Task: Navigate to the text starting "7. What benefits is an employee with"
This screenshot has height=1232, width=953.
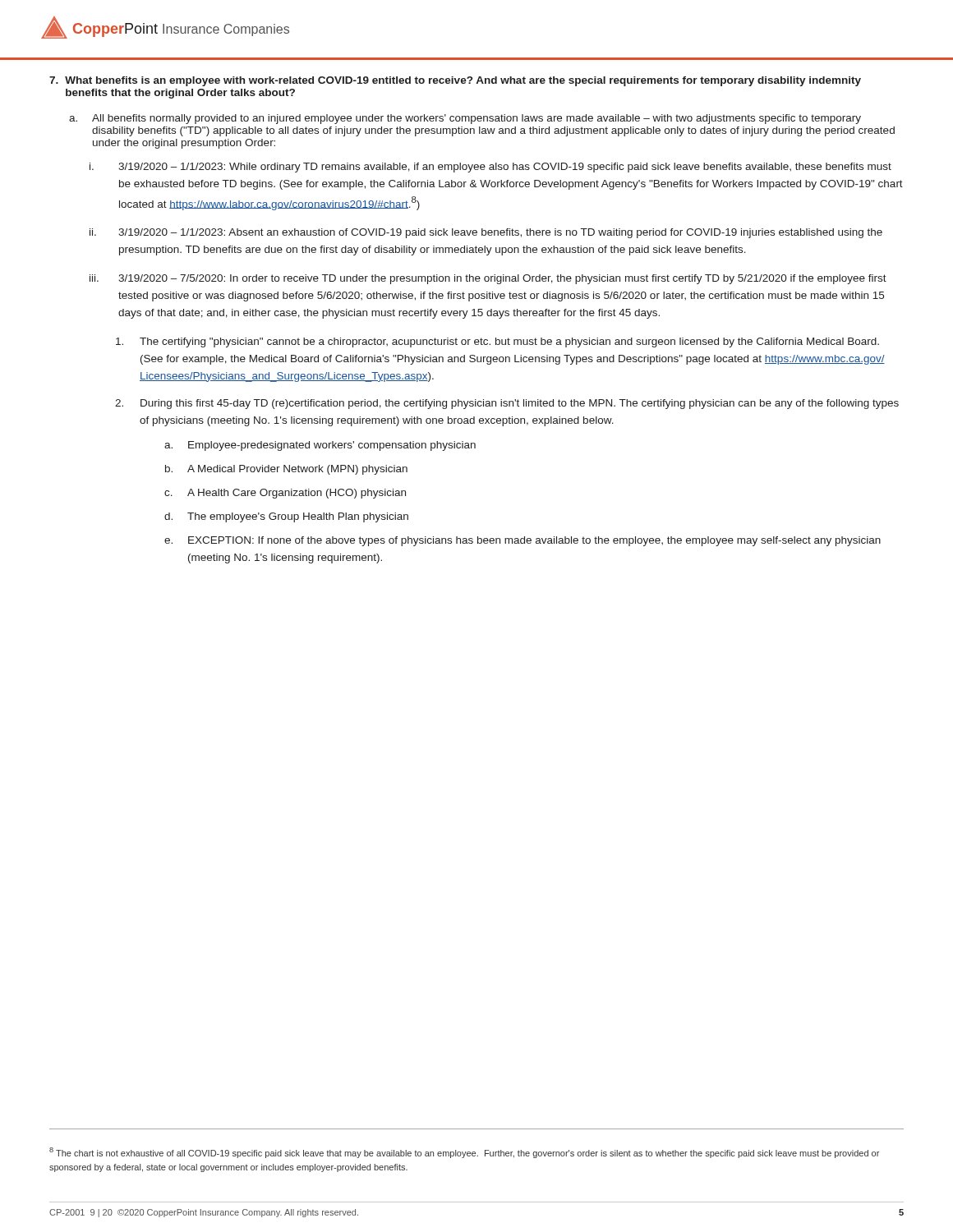Action: tap(476, 86)
